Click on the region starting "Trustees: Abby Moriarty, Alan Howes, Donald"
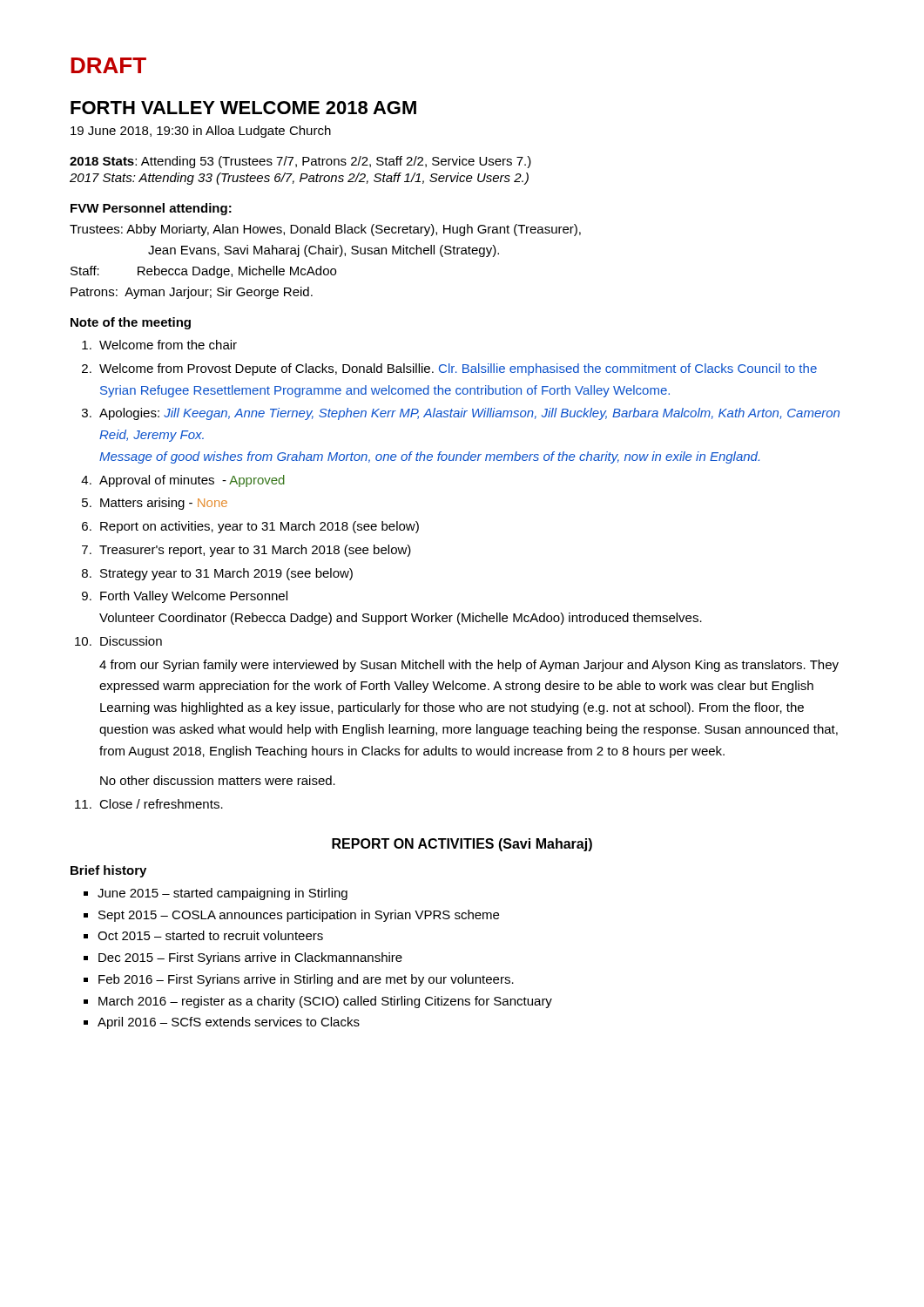Screen dimensions: 1307x924 [x=326, y=260]
